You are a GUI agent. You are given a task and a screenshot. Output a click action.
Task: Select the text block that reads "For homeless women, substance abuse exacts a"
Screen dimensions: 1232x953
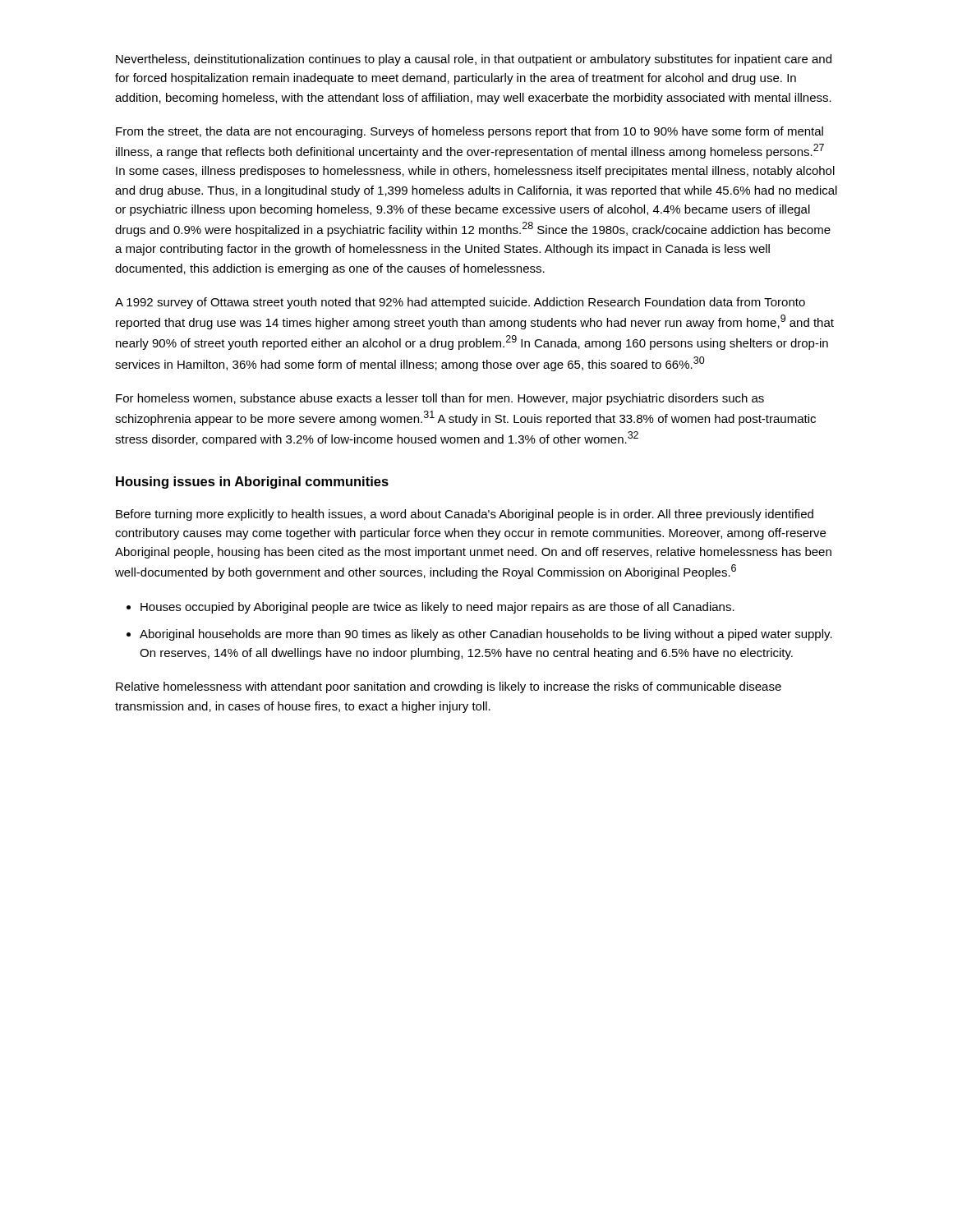tap(466, 419)
